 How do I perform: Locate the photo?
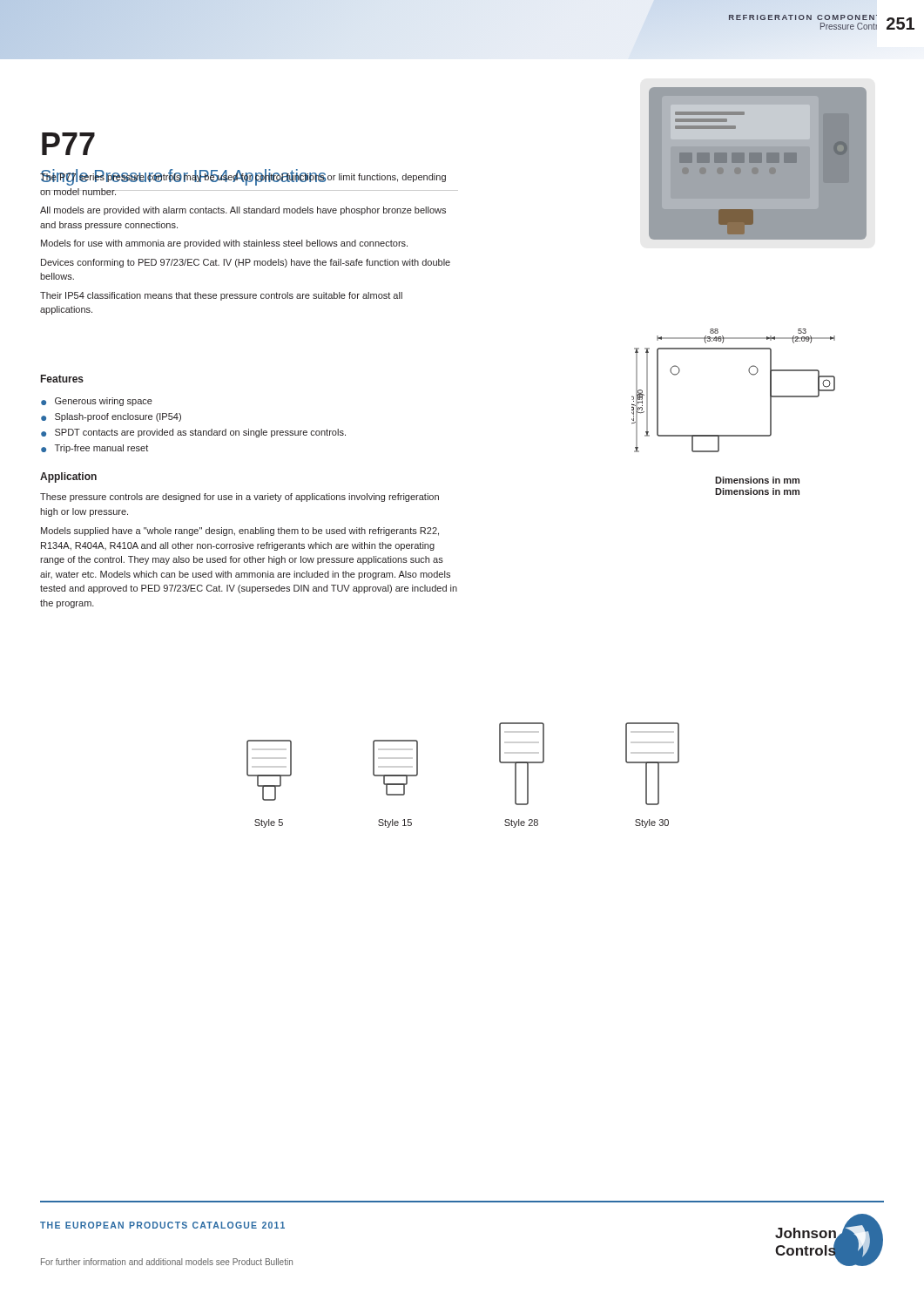pyautogui.click(x=758, y=166)
